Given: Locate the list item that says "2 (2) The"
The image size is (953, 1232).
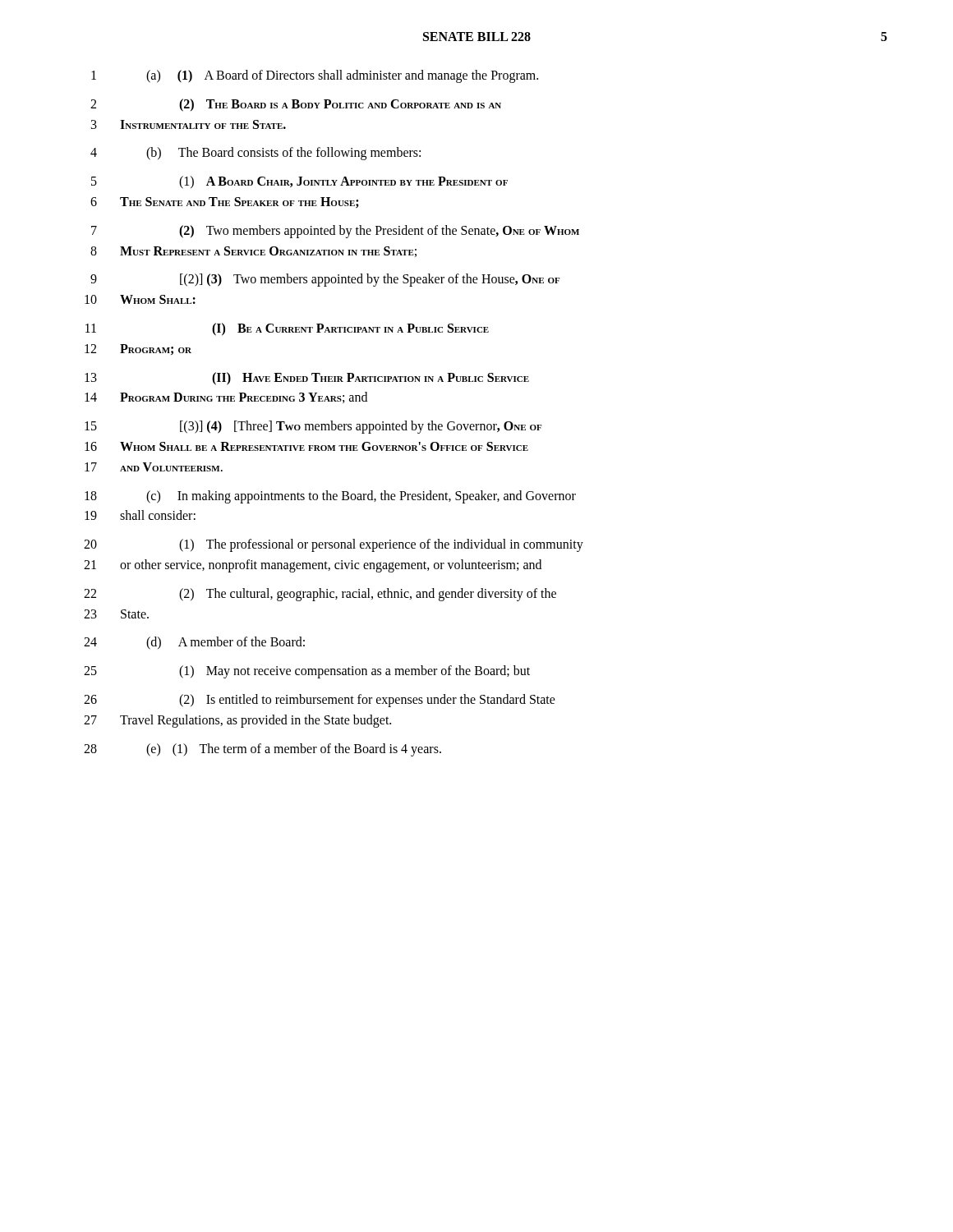Looking at the screenshot, I should (476, 104).
